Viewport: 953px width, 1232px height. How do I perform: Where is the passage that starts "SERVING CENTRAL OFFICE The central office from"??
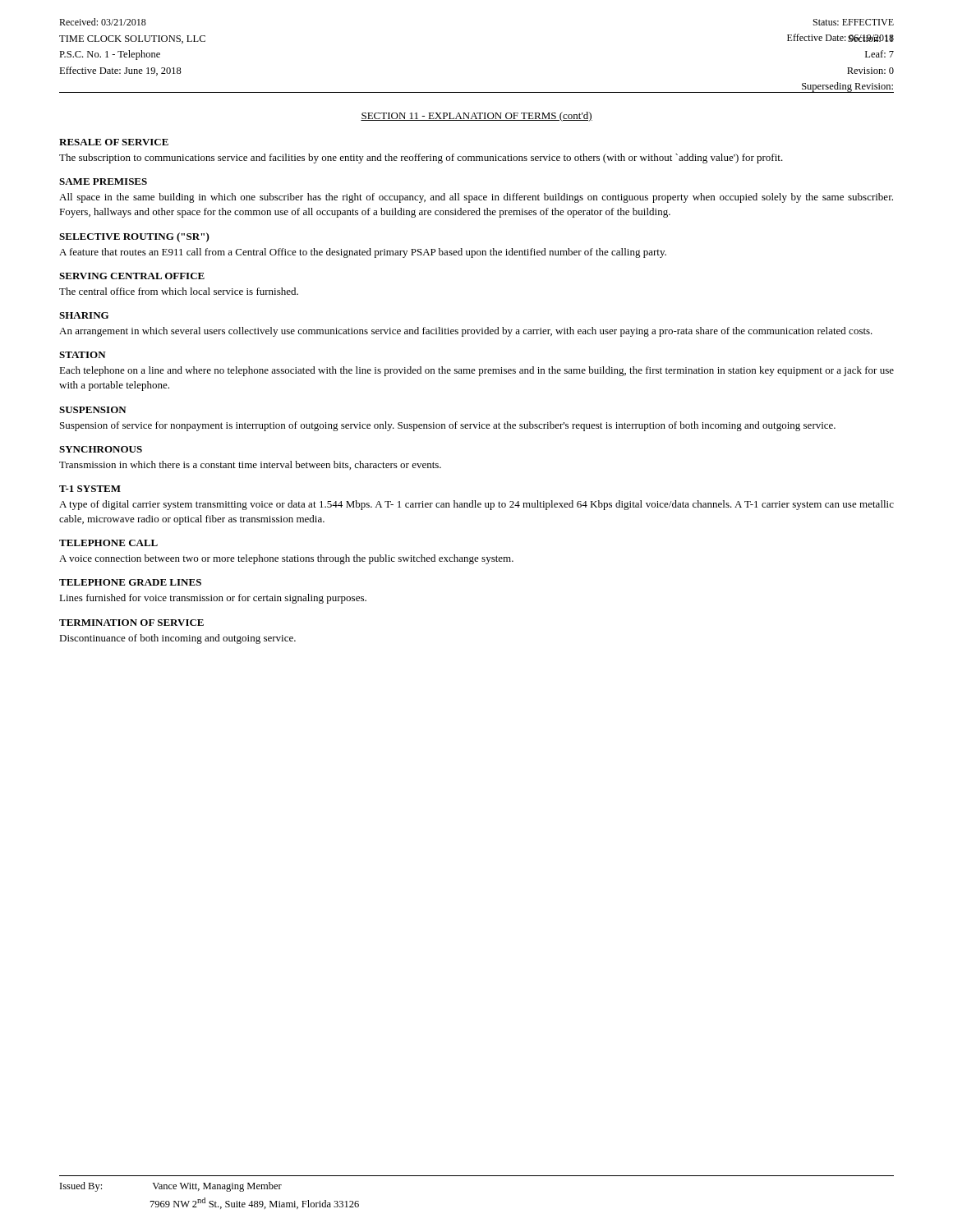coord(132,276)
